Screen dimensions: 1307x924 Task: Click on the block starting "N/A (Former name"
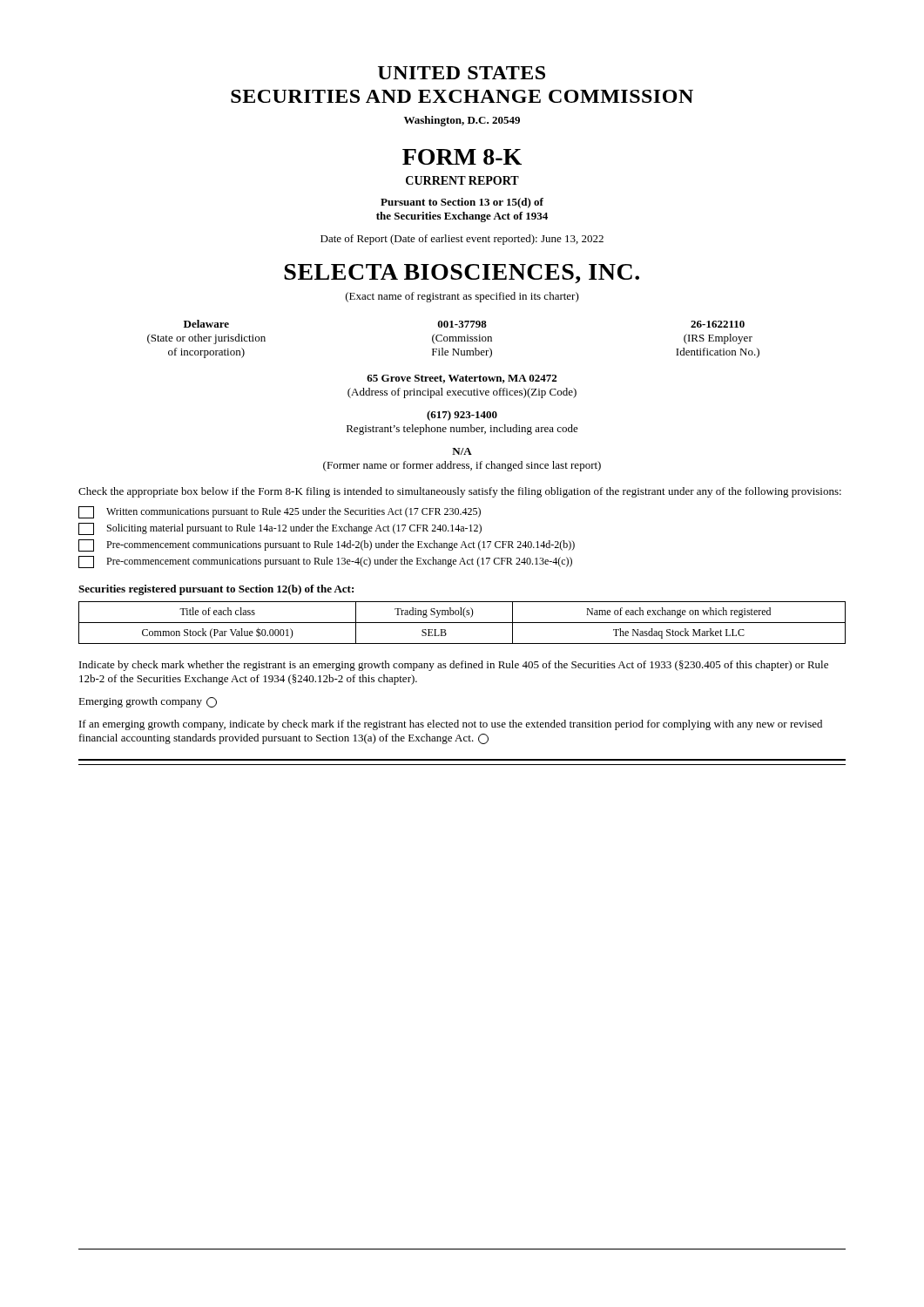(462, 458)
